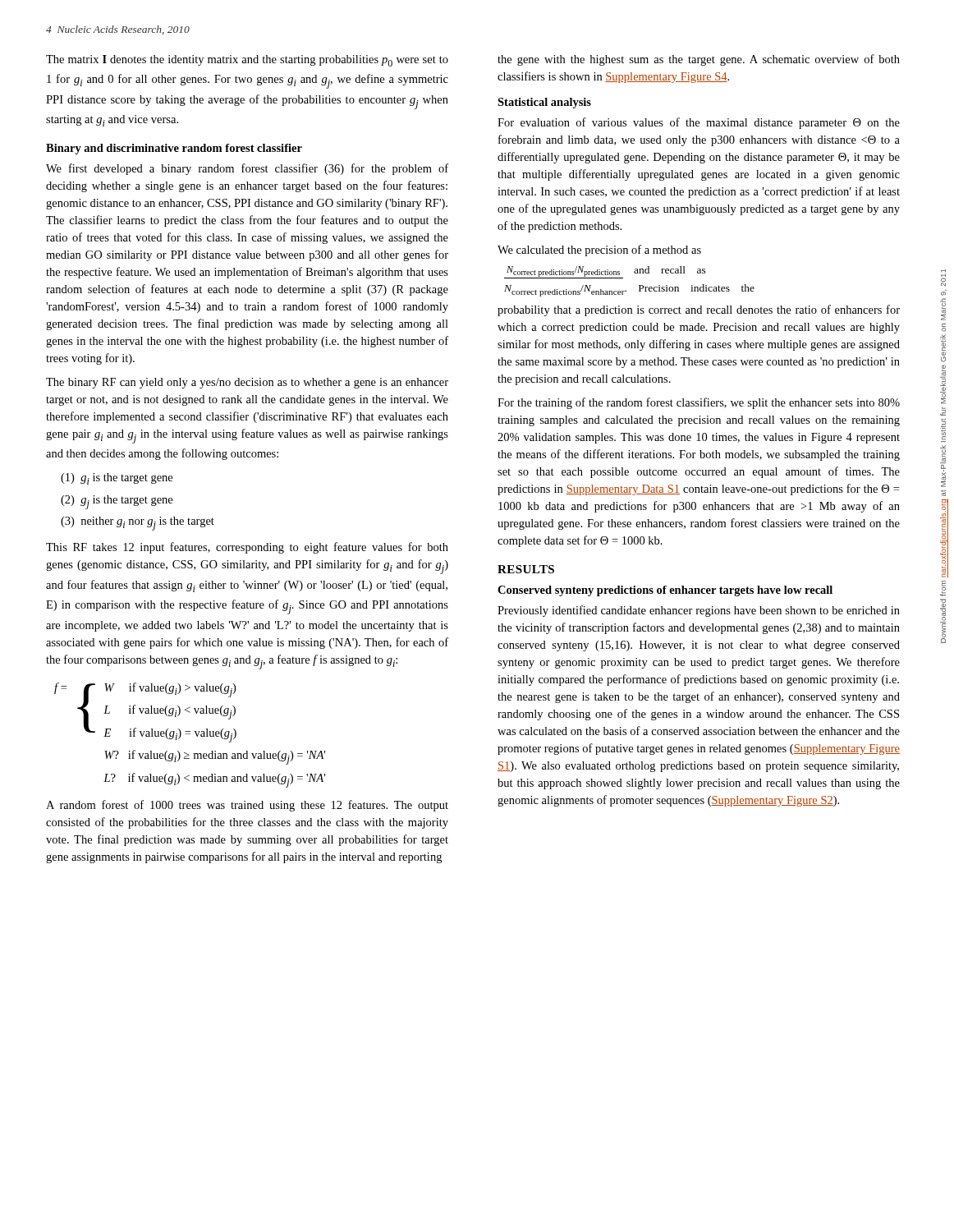Click on the text block containing "For the training of the random forest"
This screenshot has width=954, height=1232.
pos(699,472)
